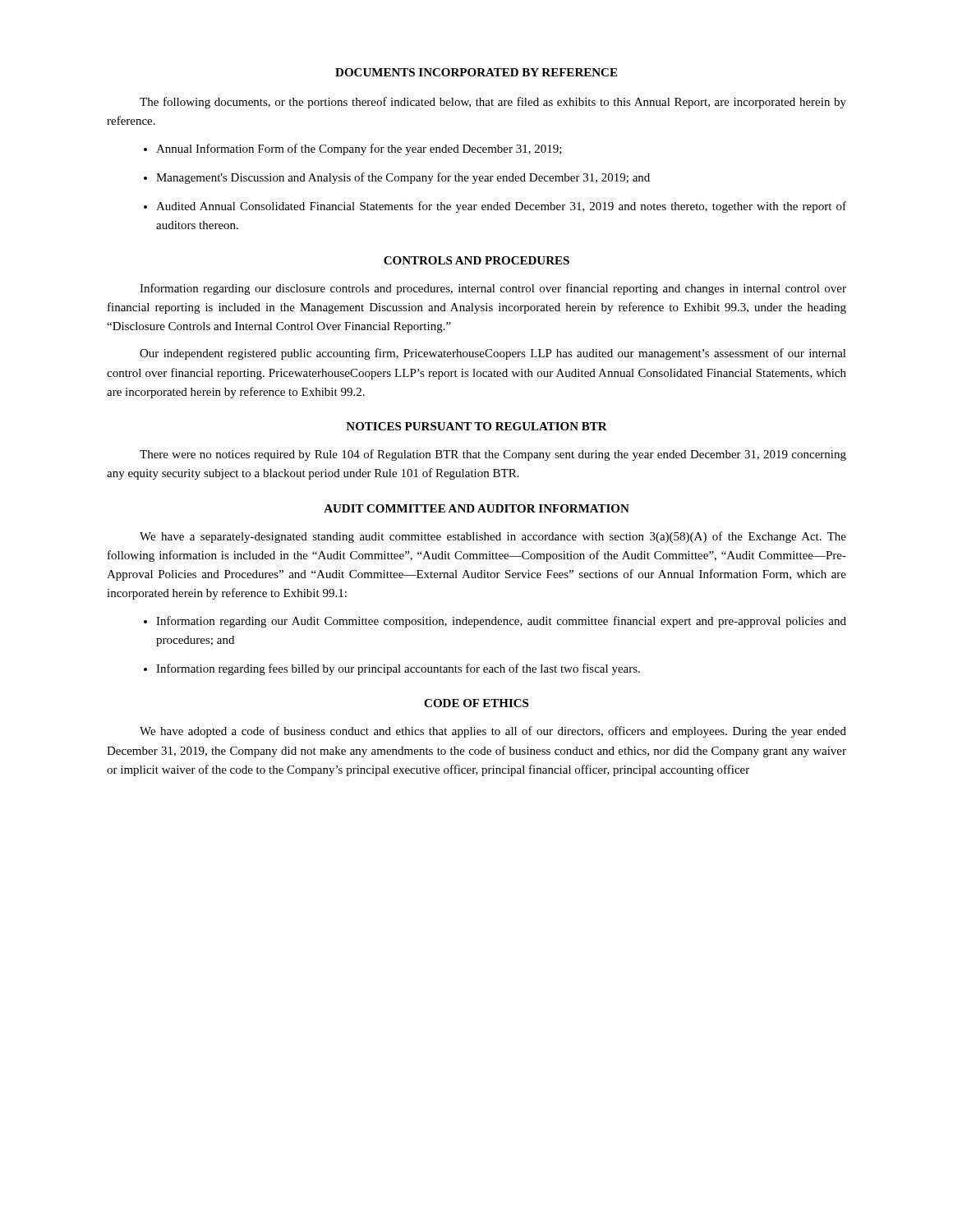Navigate to the text block starting "CONTROLS AND PROCEDURES"
Image resolution: width=953 pixels, height=1232 pixels.
476,260
